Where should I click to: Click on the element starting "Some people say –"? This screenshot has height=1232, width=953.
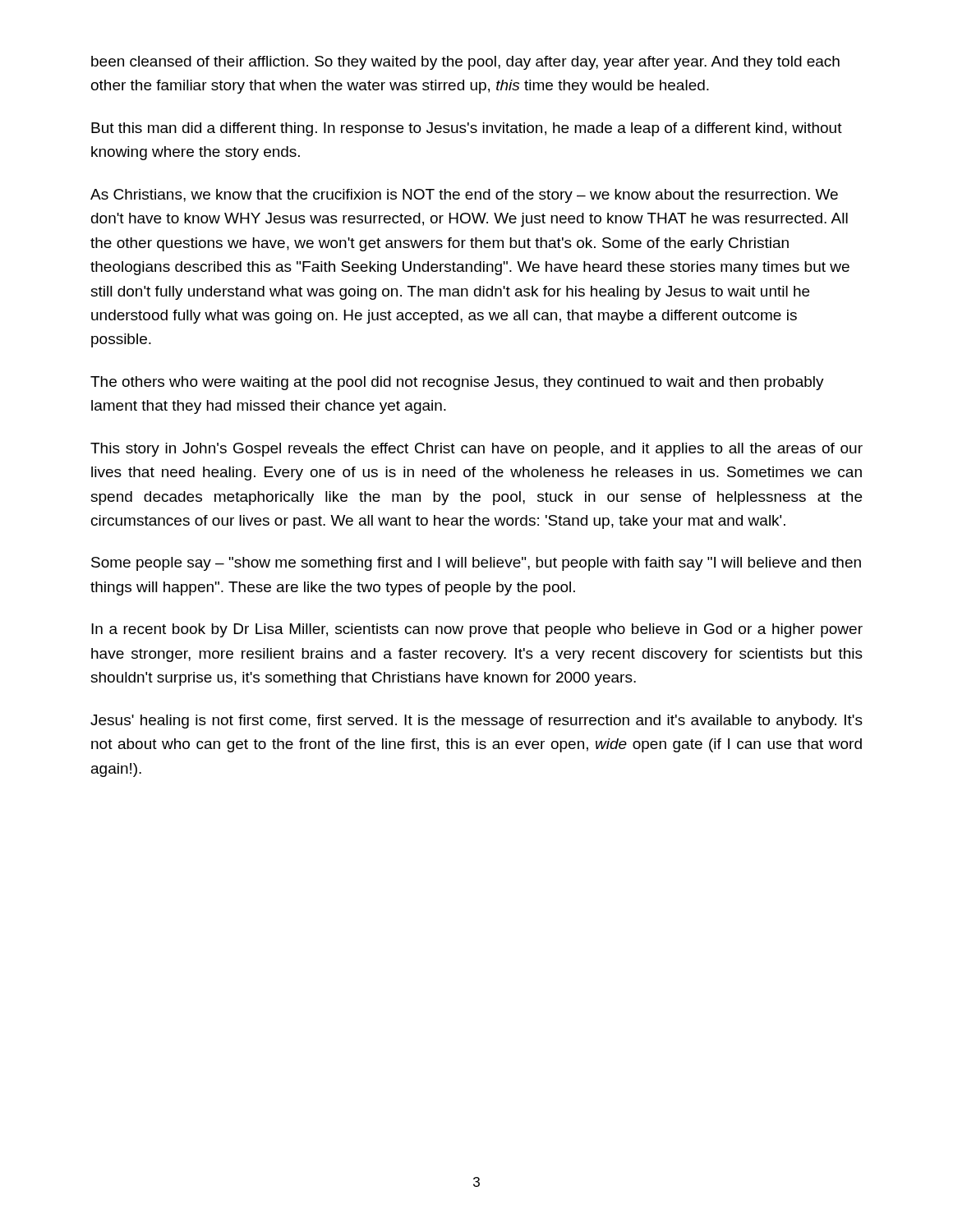476,575
